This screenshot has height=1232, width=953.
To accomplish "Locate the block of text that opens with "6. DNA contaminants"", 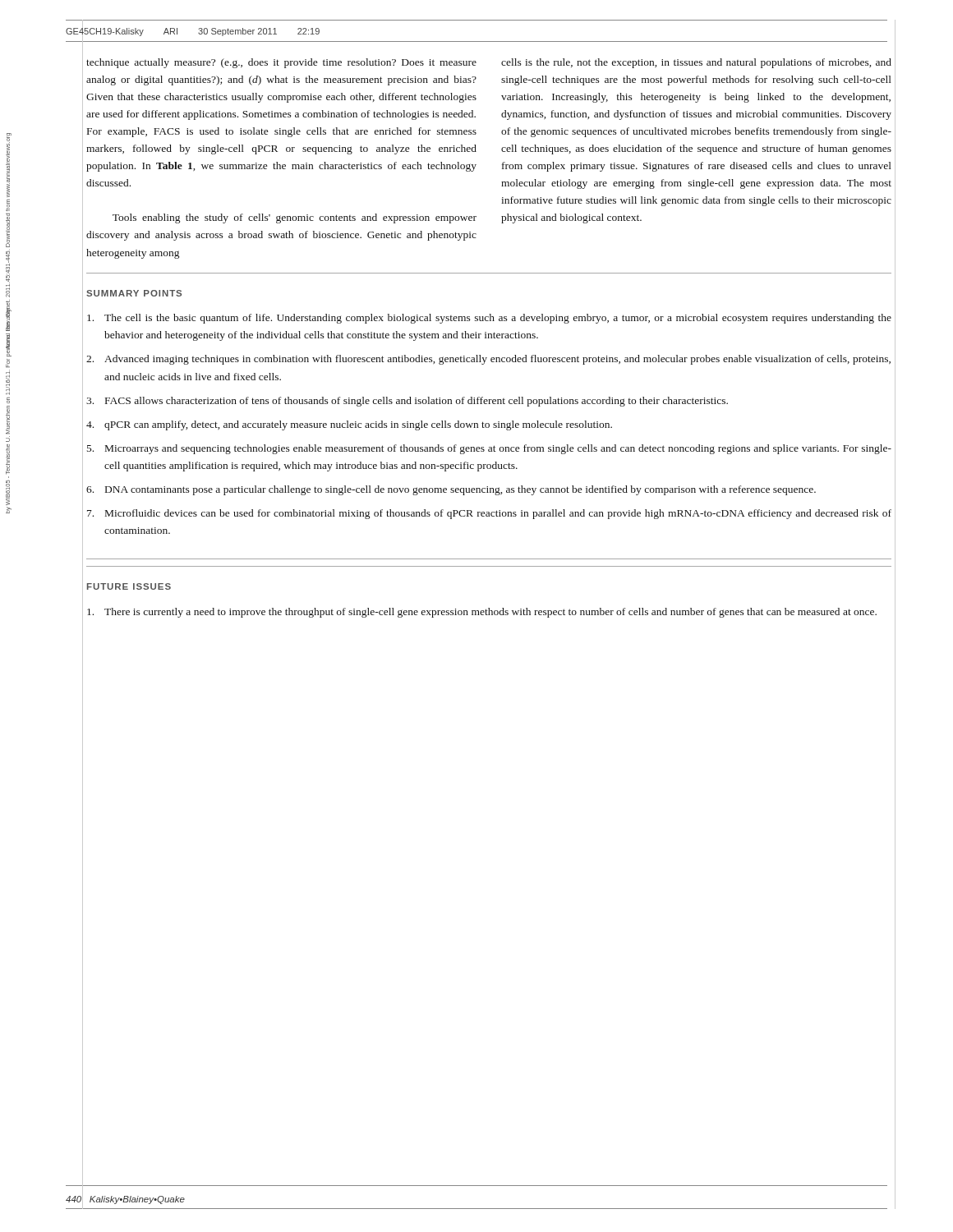I will pos(489,489).
